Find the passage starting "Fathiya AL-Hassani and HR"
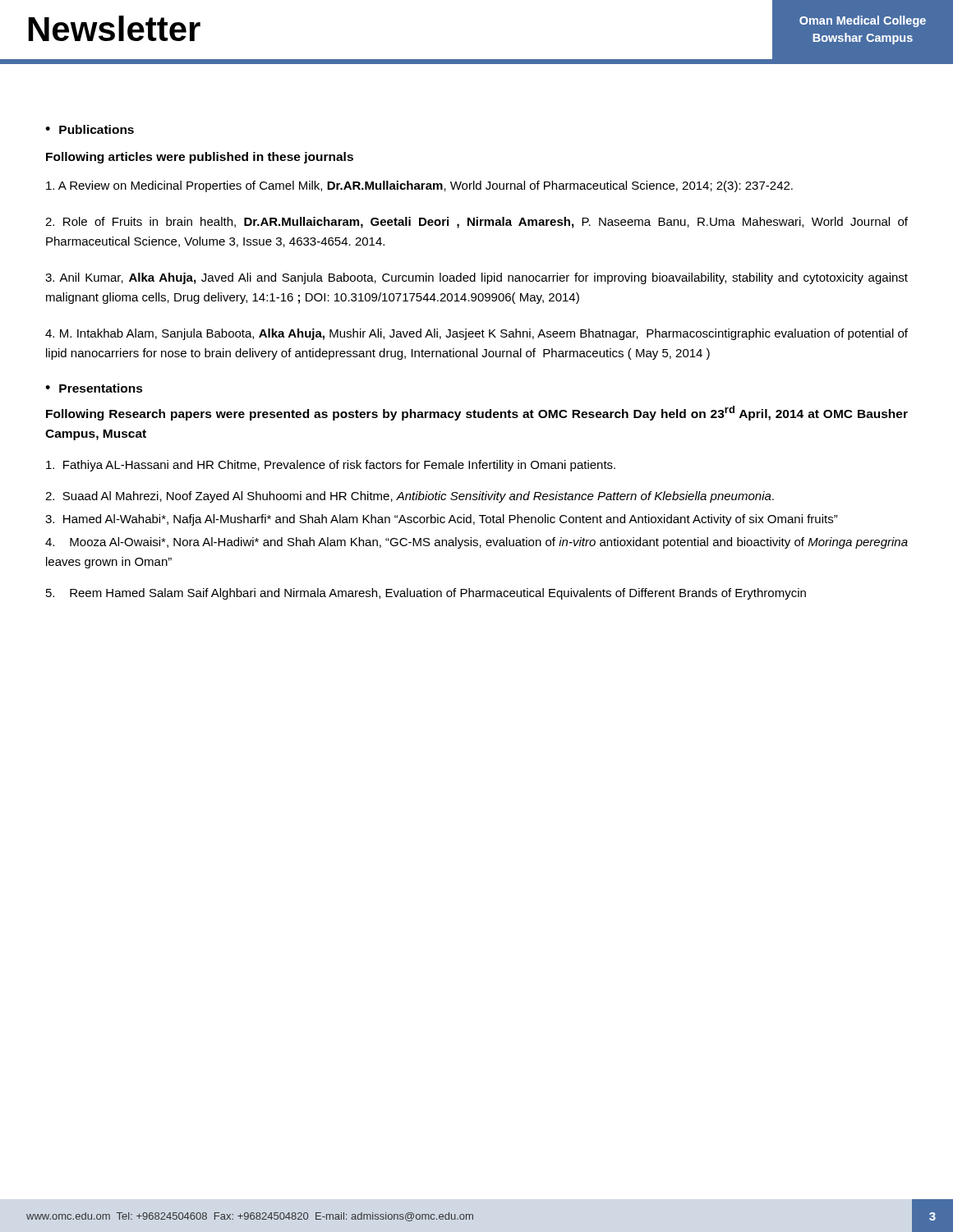Image resolution: width=953 pixels, height=1232 pixels. click(x=331, y=465)
